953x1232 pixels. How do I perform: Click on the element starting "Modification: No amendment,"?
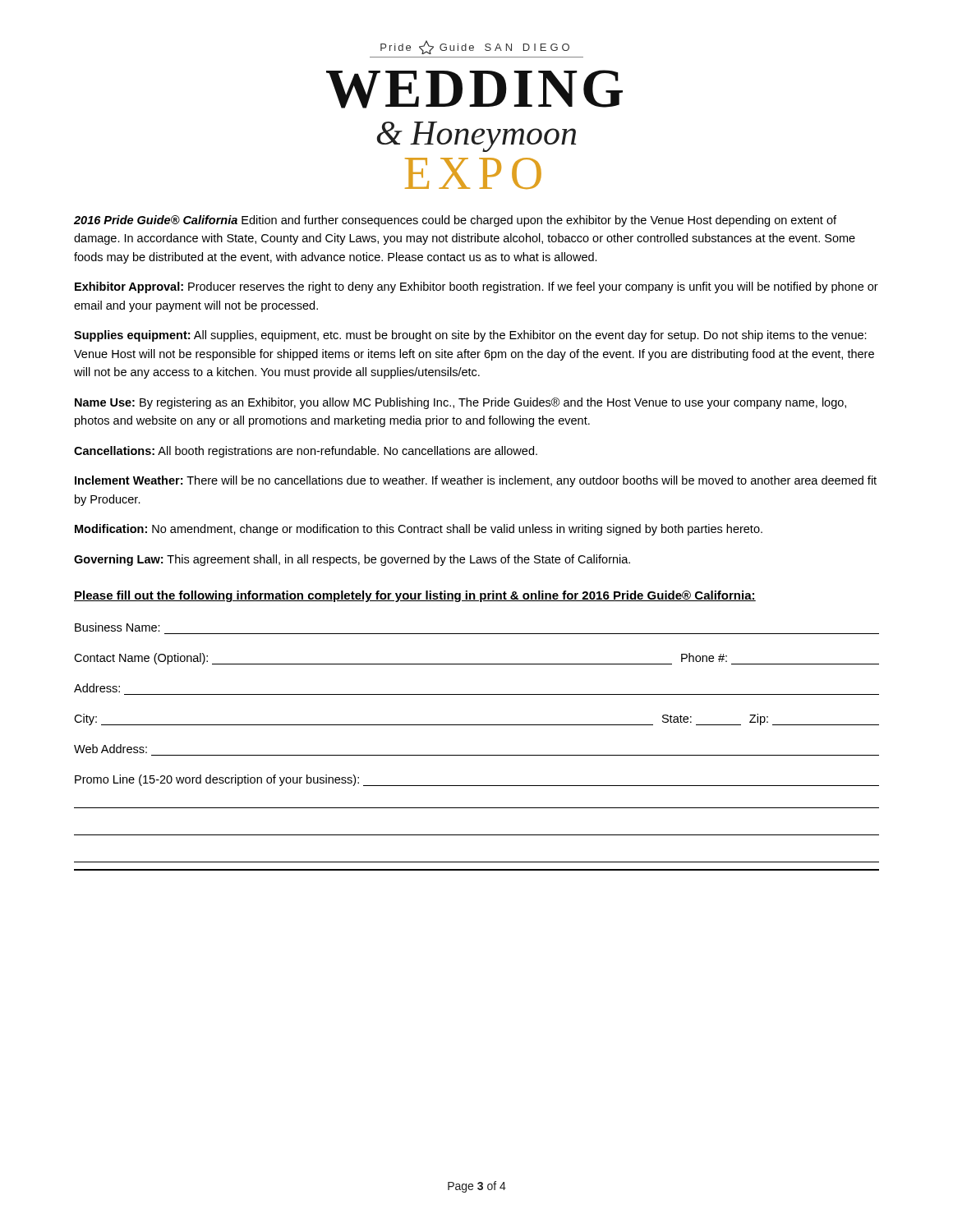click(419, 529)
